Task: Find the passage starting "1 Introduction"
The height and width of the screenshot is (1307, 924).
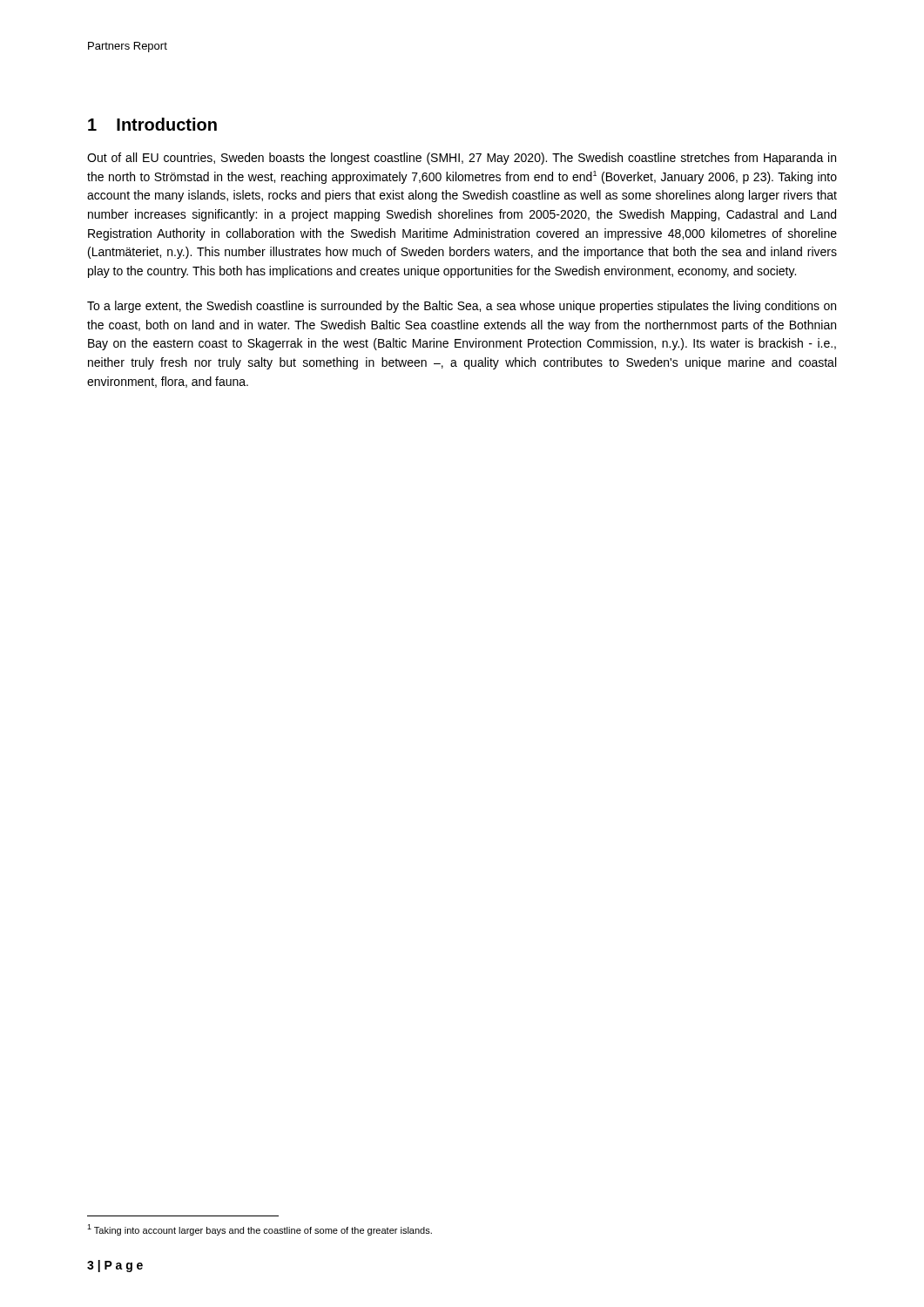Action: pyautogui.click(x=152, y=125)
